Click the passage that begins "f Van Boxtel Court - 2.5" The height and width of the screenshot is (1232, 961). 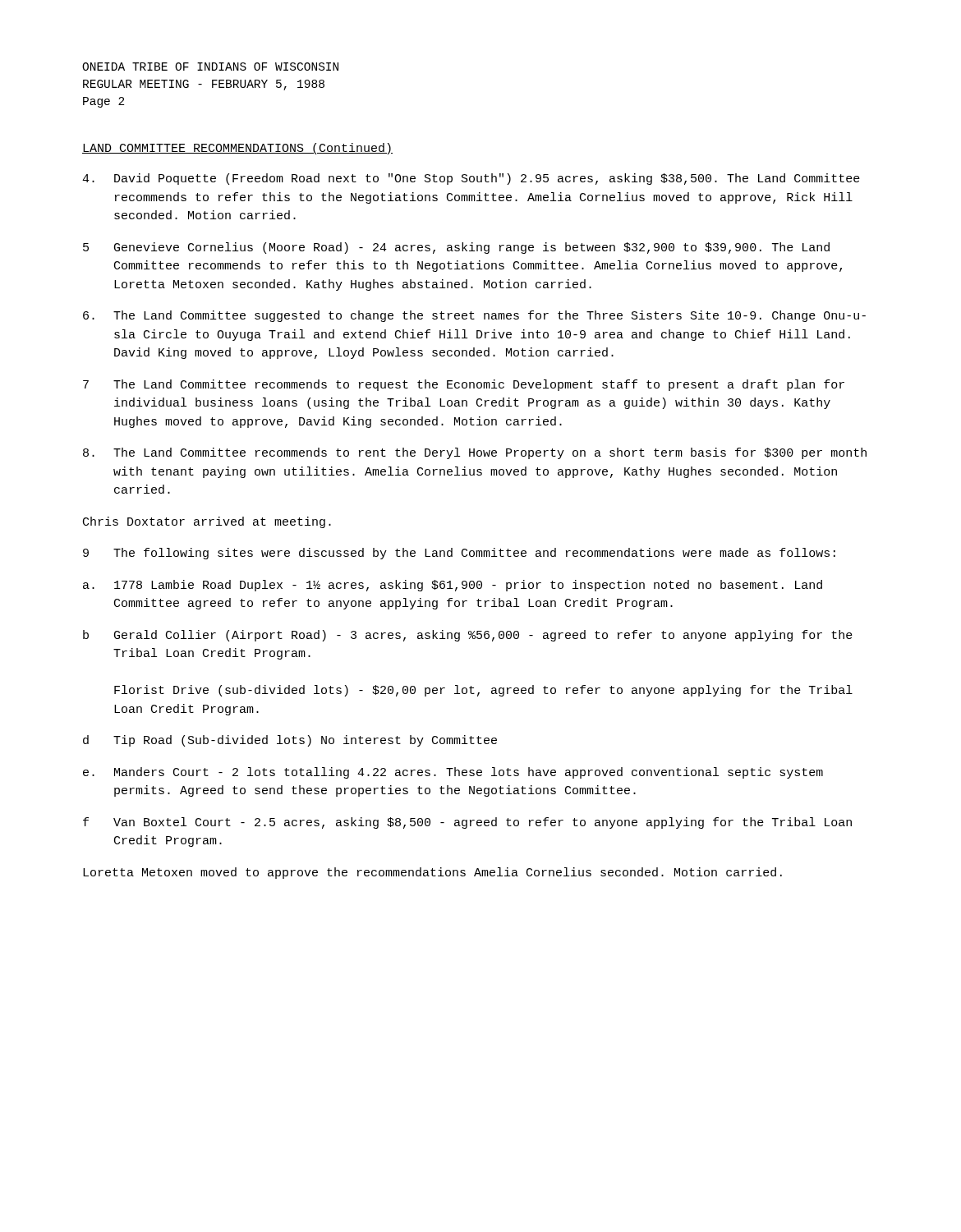[480, 833]
